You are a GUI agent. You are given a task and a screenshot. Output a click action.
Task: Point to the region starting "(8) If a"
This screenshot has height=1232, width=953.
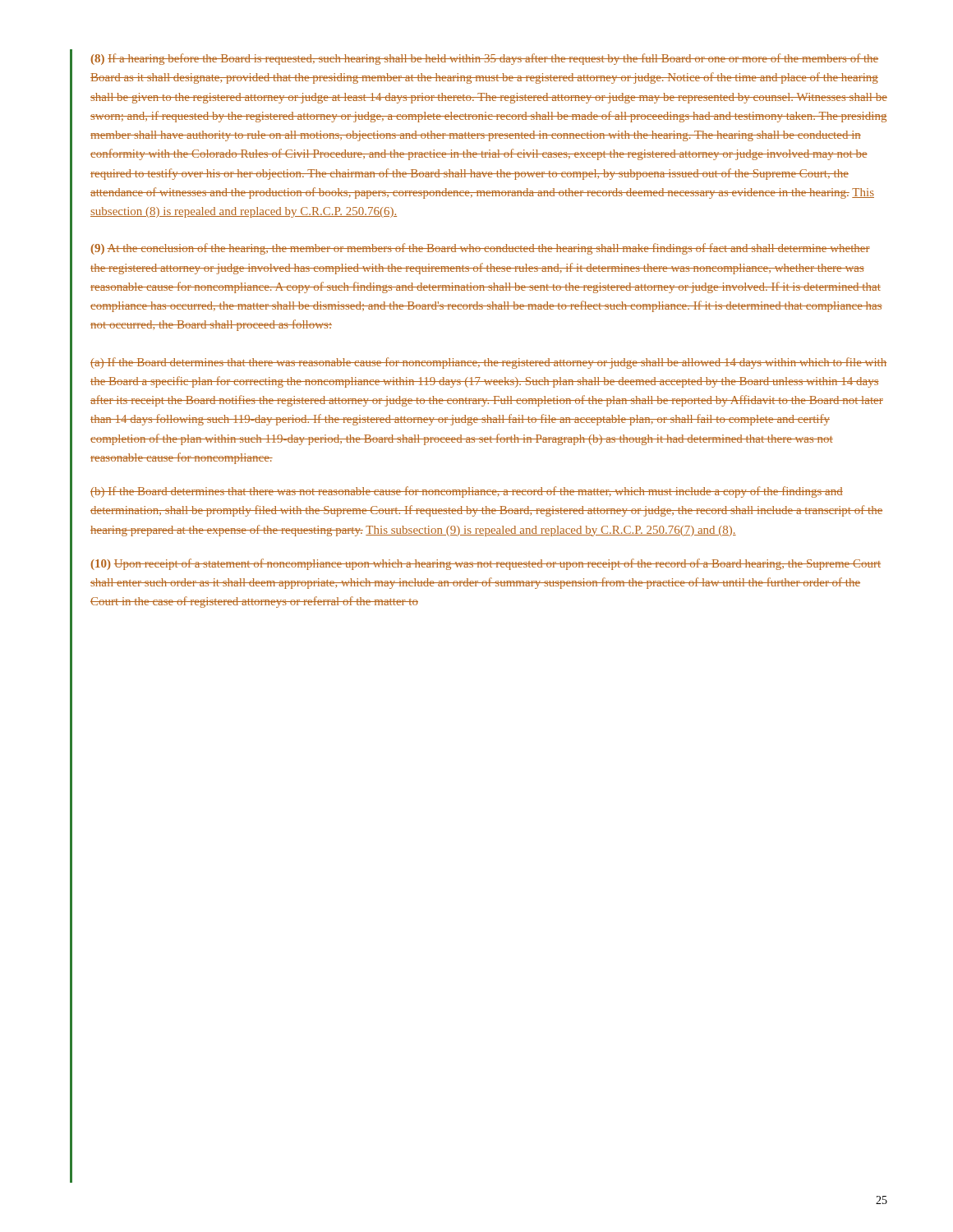click(489, 135)
